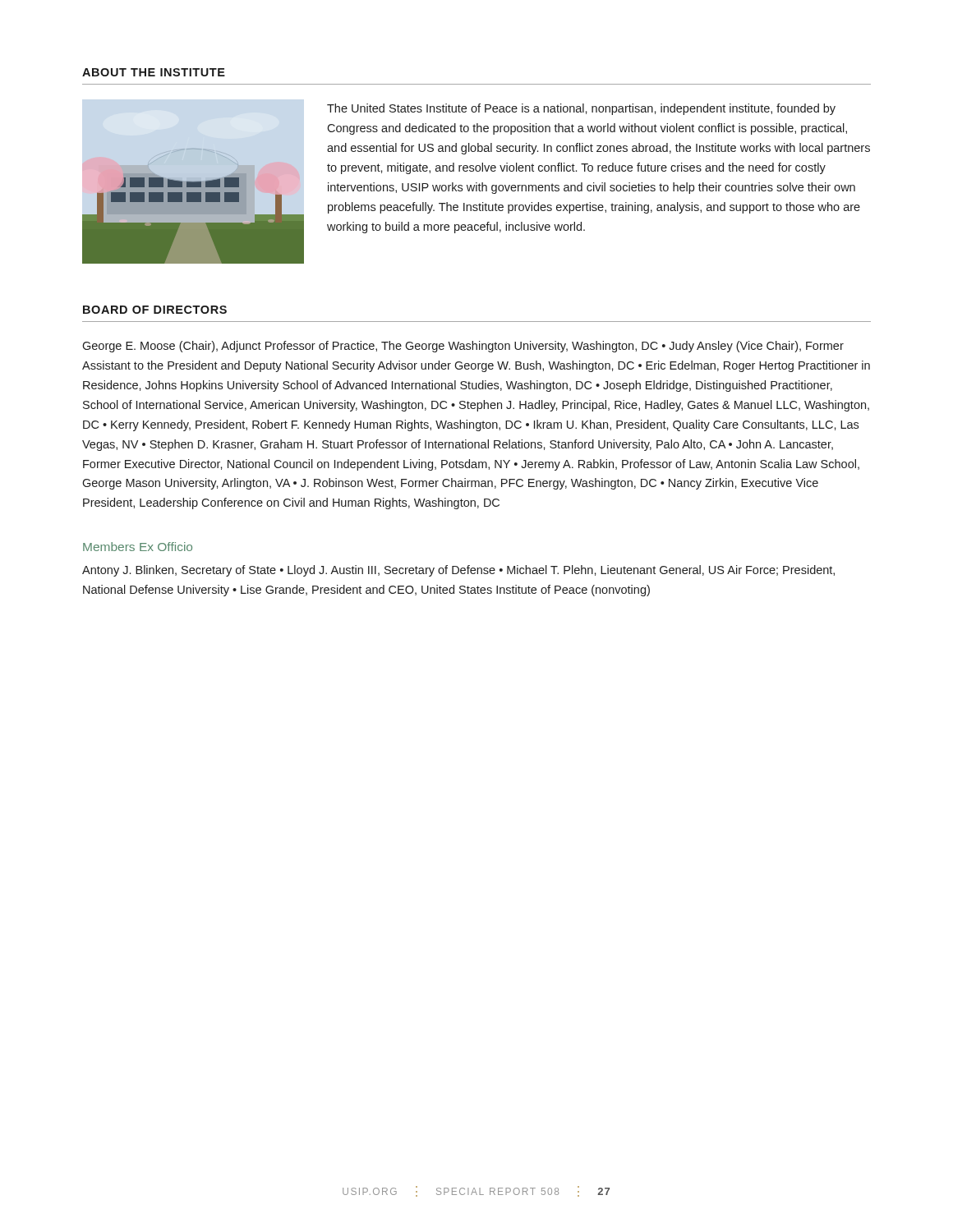Screen dimensions: 1232x953
Task: Locate the text block that reads "George E. Moose"
Action: point(476,424)
